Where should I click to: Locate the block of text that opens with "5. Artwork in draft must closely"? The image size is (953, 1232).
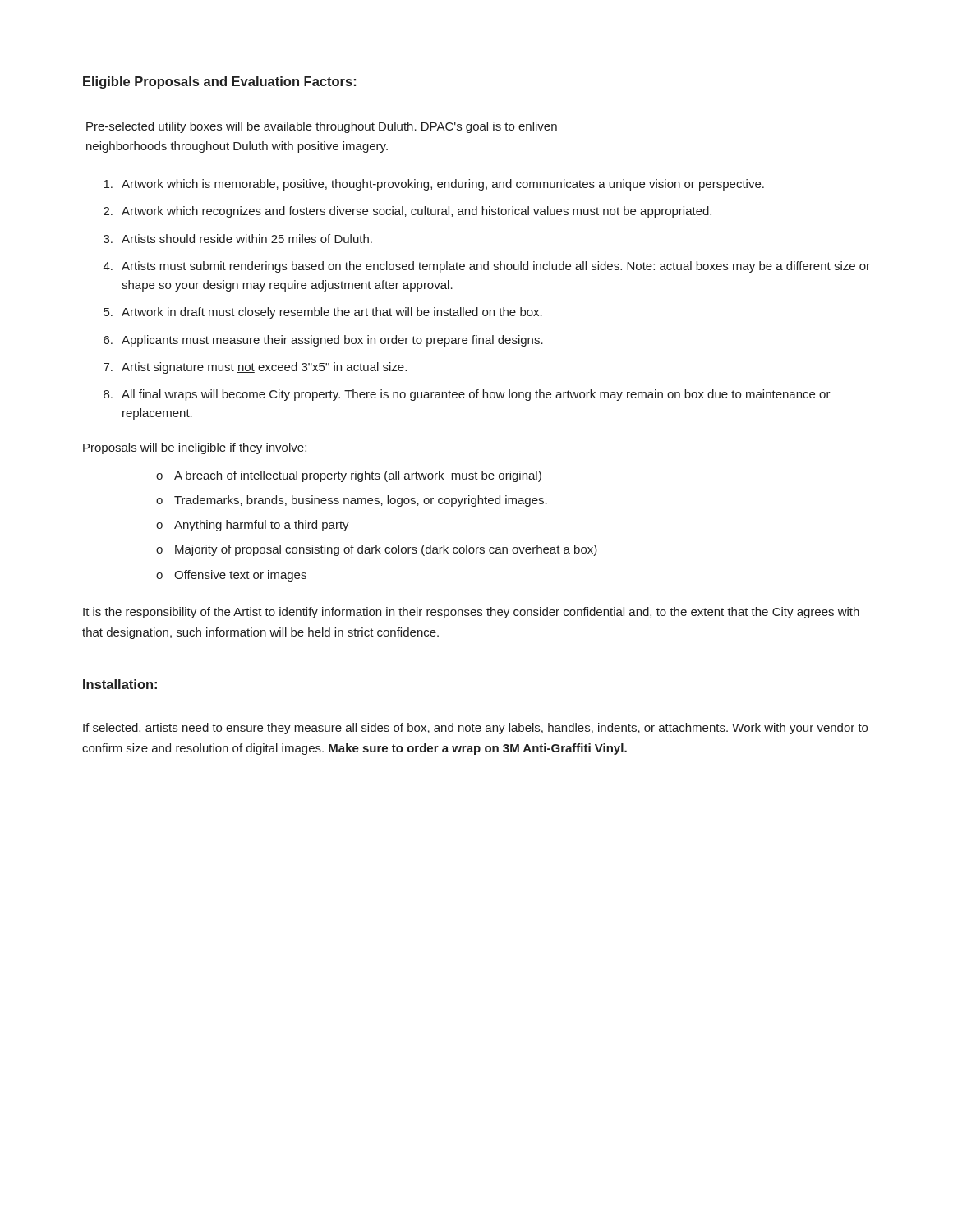476,312
